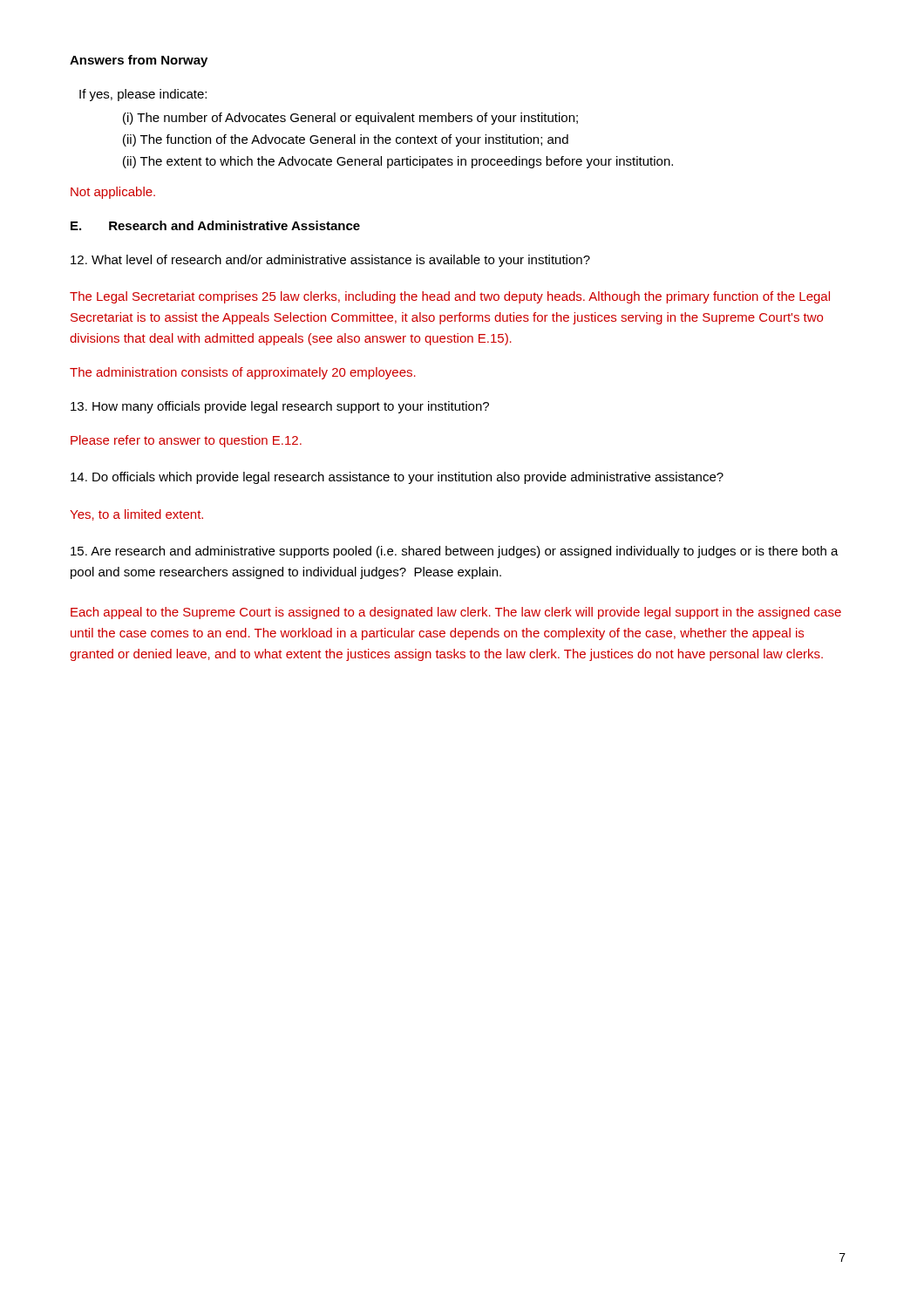Select the text block containing "The Legal Secretariat comprises 25"
The width and height of the screenshot is (924, 1308).
pyautogui.click(x=450, y=317)
